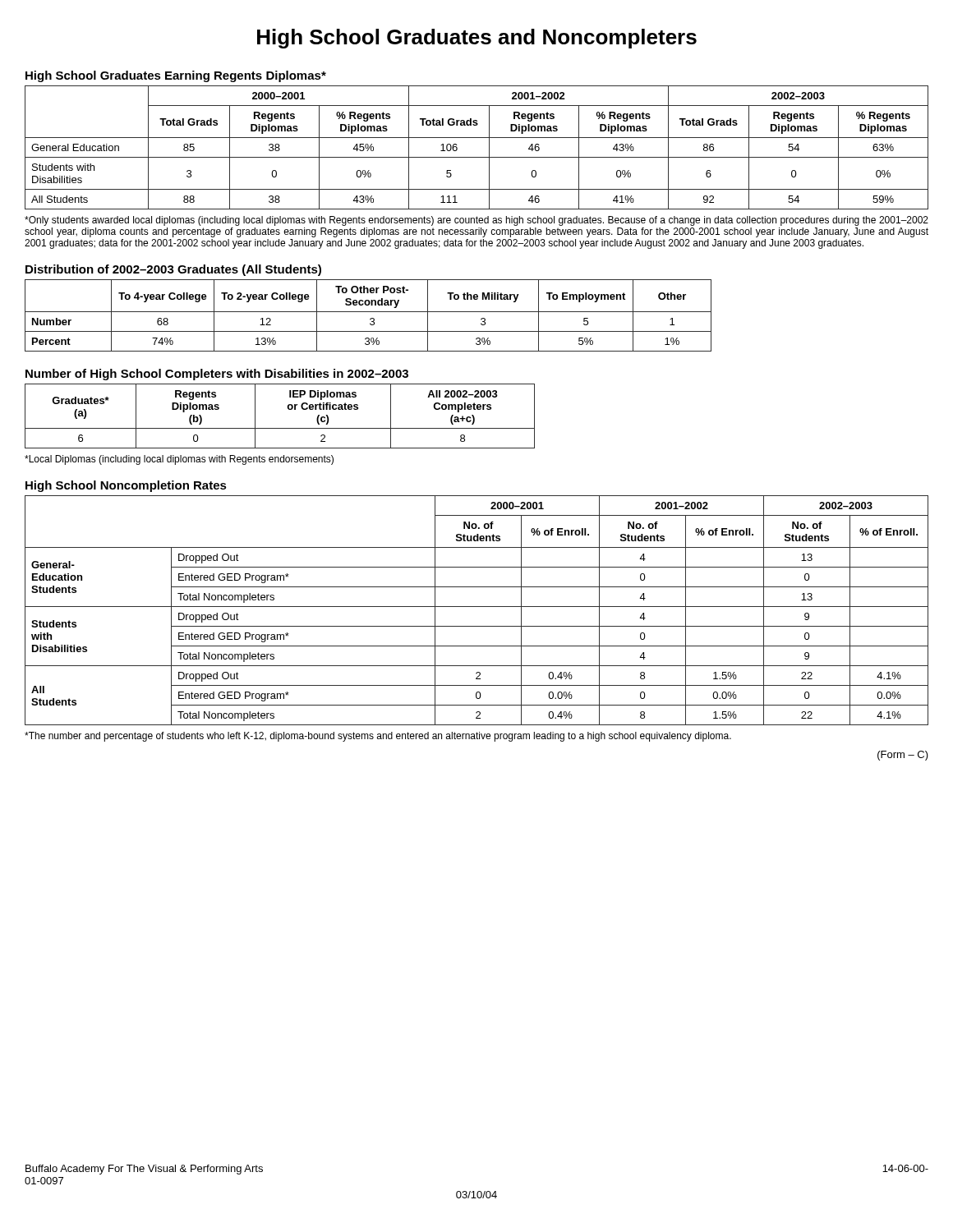
Task: Find the region starting "High School Noncompletion Rates"
Action: [x=126, y=485]
